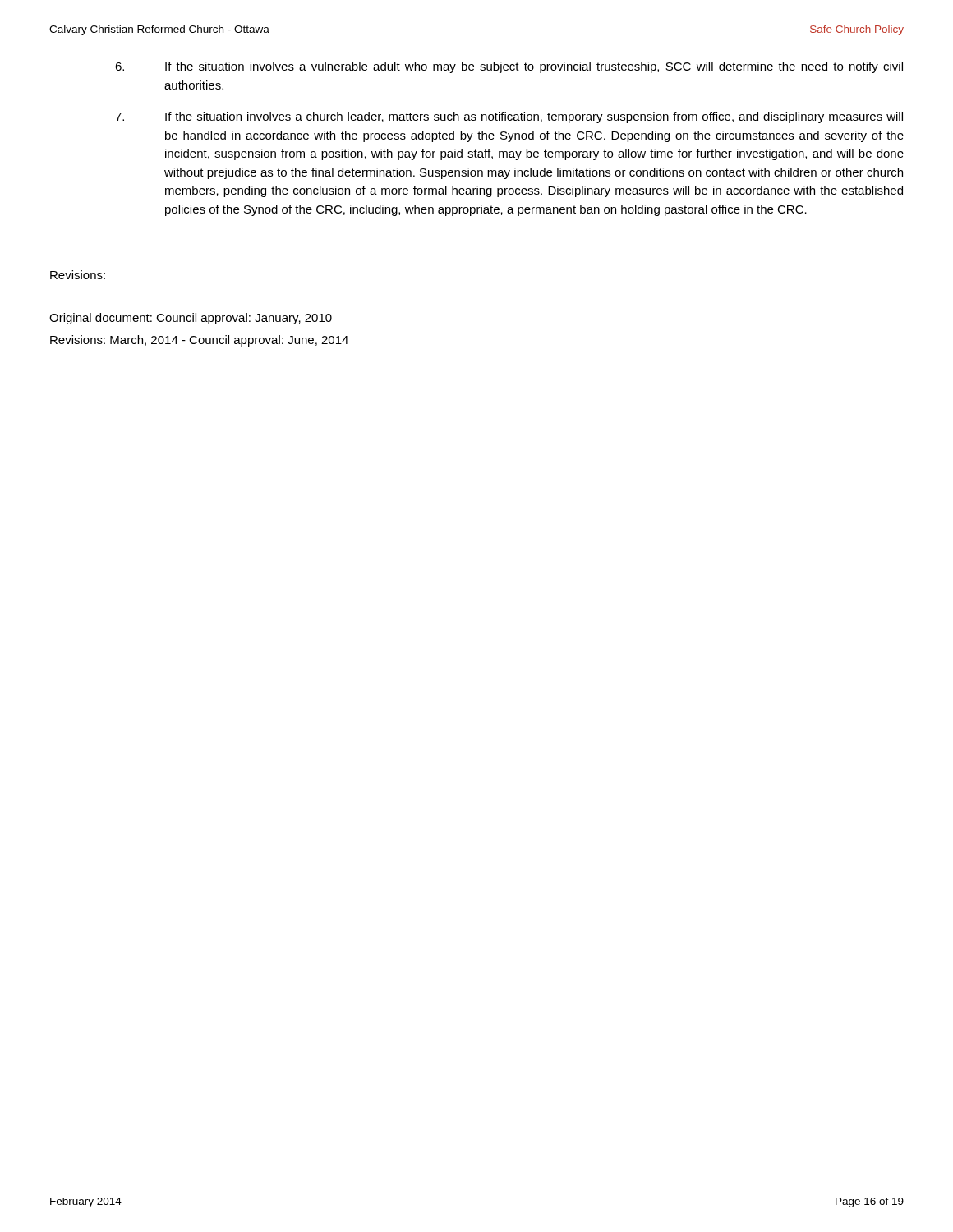Select the text containing "Original document: Council approval: January, 2010"
The image size is (953, 1232).
(191, 317)
